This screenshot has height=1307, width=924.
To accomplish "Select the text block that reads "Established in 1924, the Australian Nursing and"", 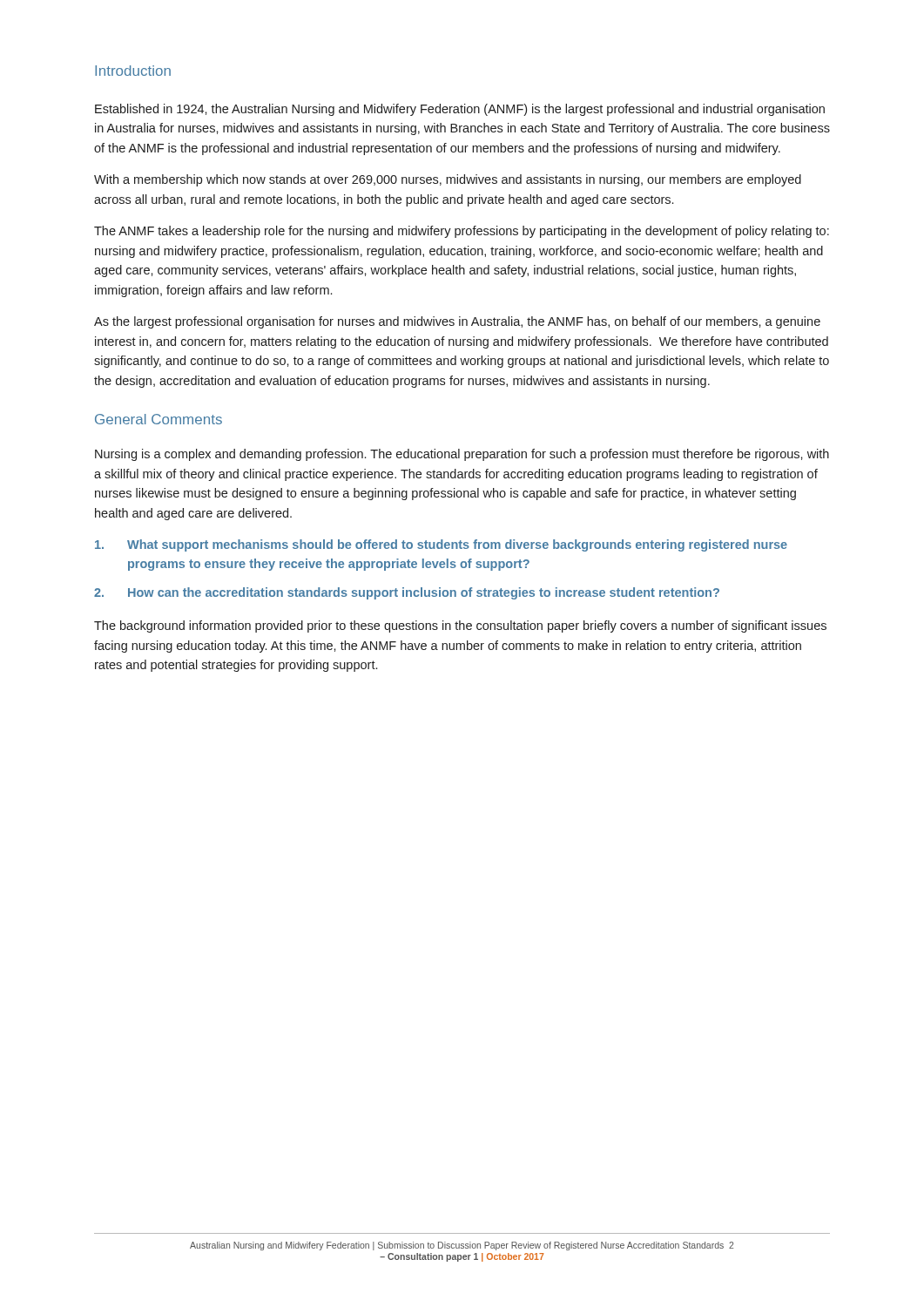I will click(x=462, y=128).
